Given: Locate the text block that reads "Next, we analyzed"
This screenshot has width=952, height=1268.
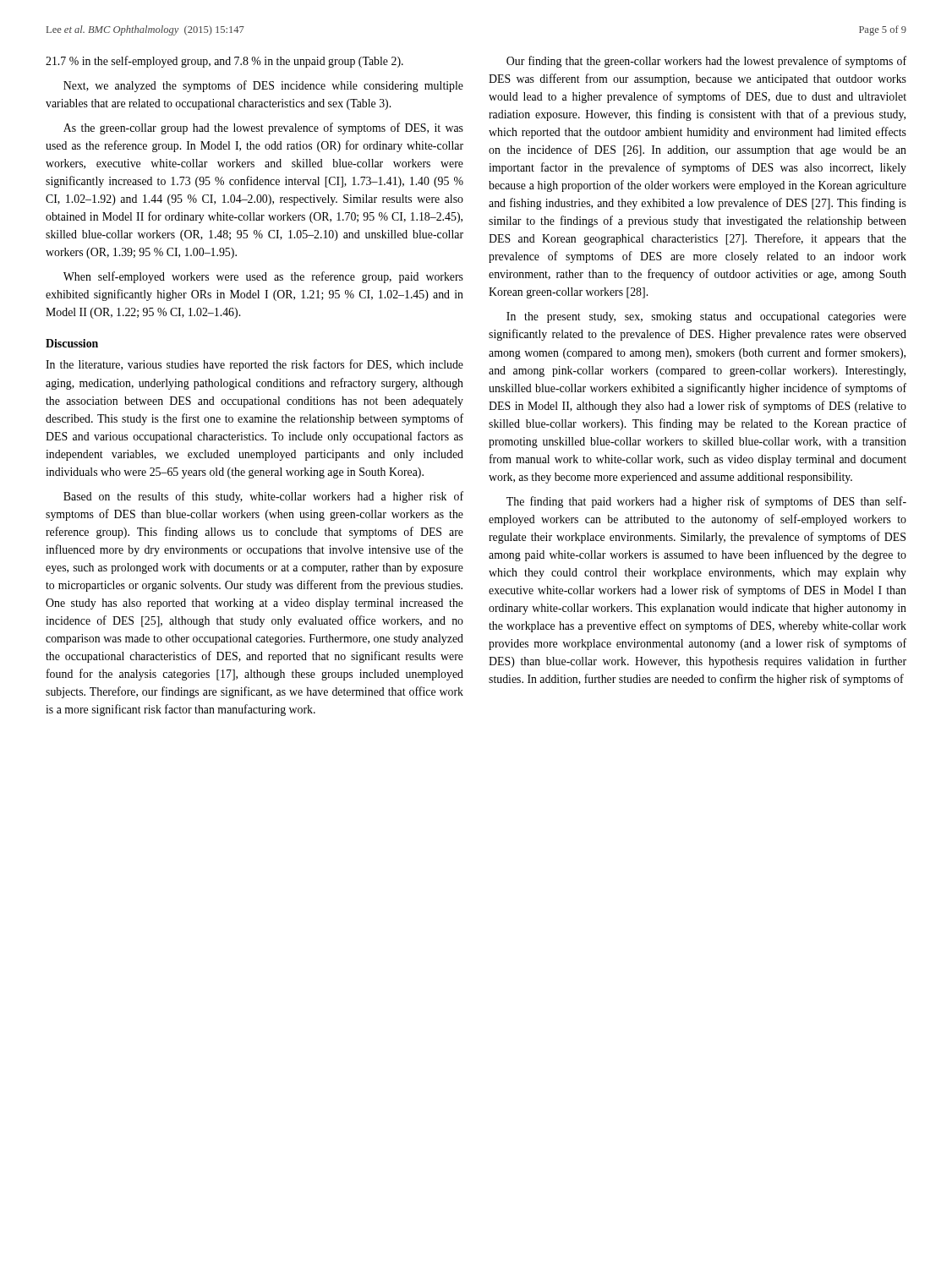Looking at the screenshot, I should pyautogui.click(x=255, y=95).
